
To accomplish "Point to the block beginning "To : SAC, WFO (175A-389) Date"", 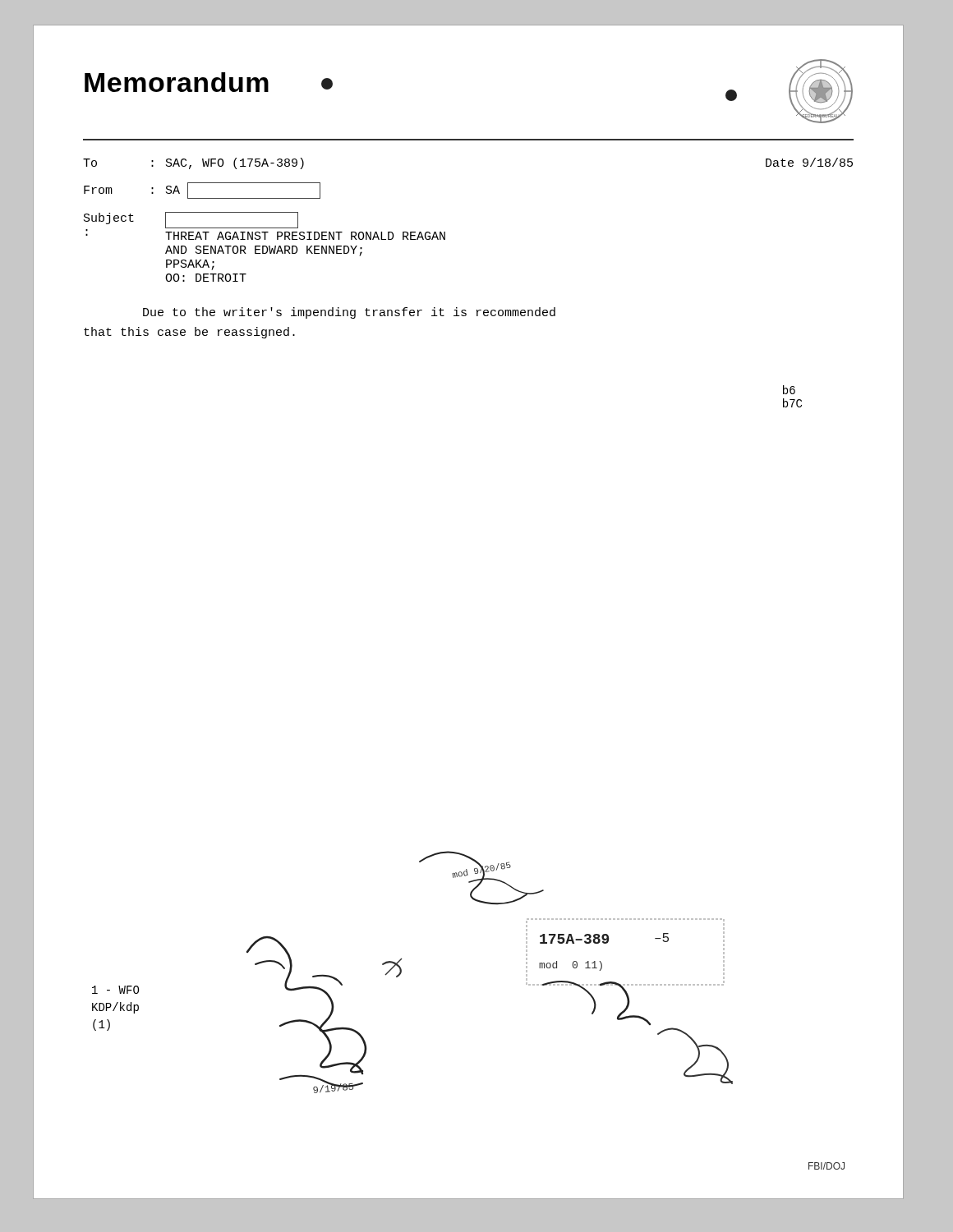I will click(87, 163).
